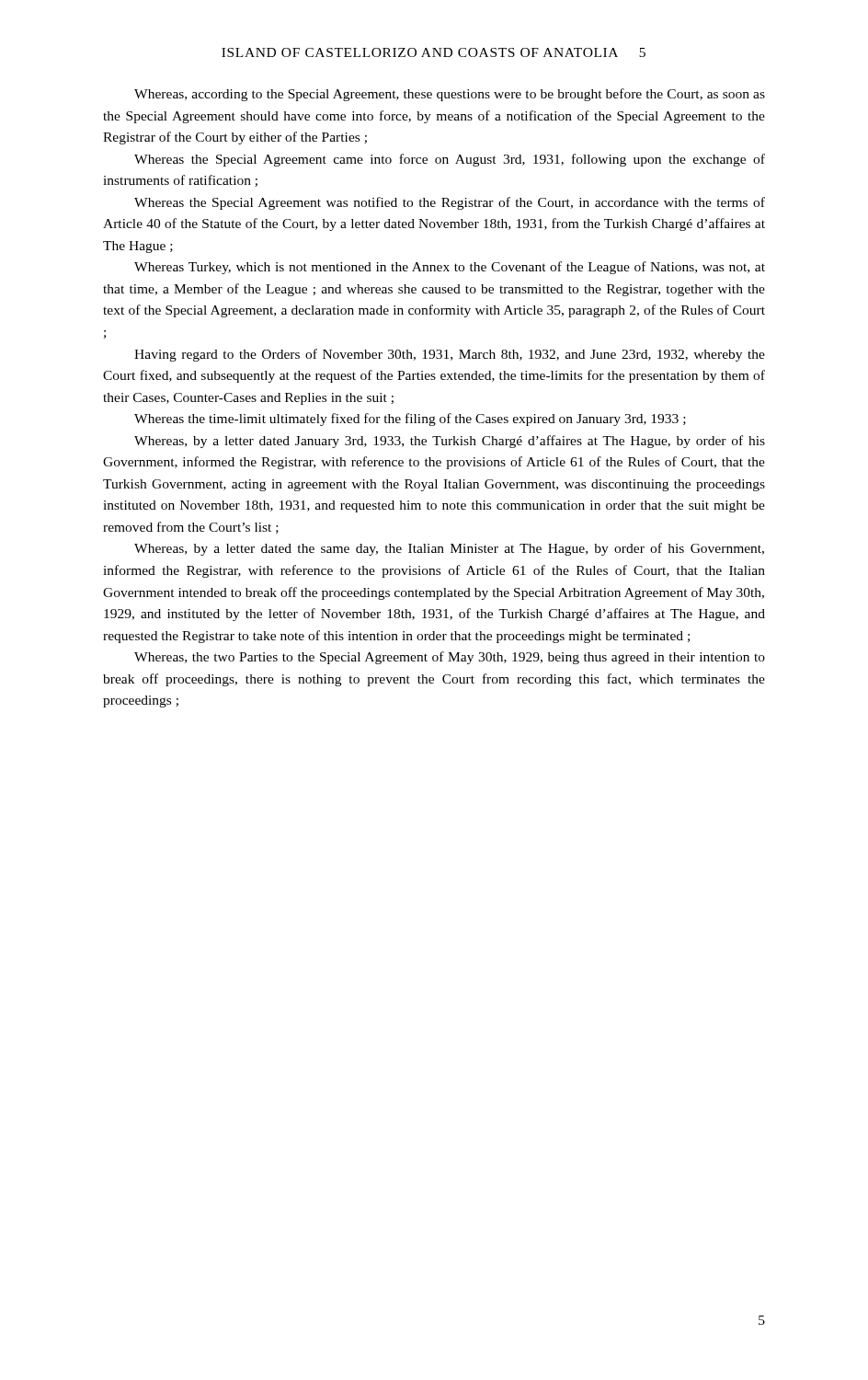This screenshot has height=1380, width=868.
Task: Click on the text block with the text "Whereas, by a letter dated January 3rd,"
Action: point(434,484)
